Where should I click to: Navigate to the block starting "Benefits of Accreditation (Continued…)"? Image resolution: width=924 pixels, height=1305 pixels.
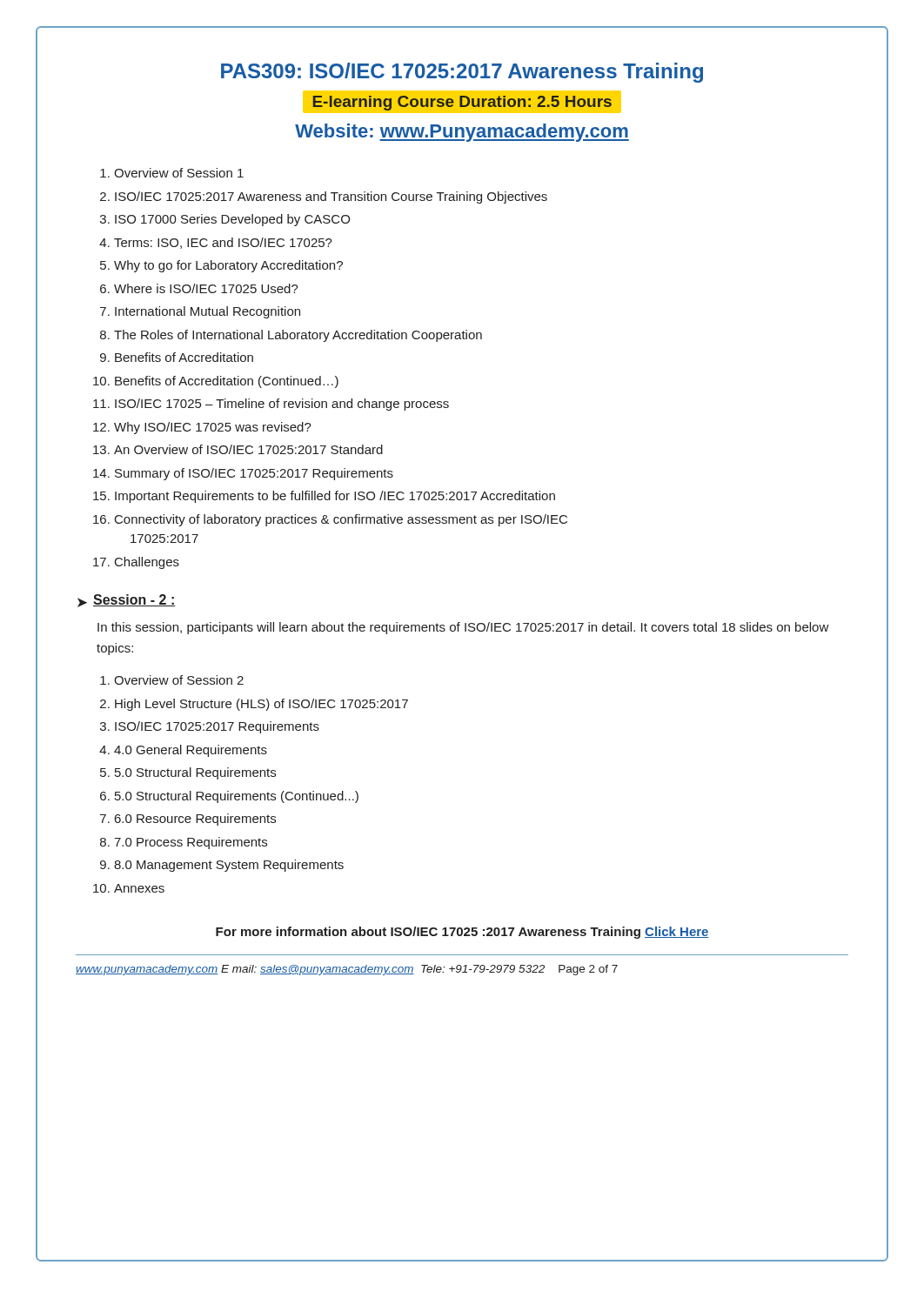coord(226,380)
